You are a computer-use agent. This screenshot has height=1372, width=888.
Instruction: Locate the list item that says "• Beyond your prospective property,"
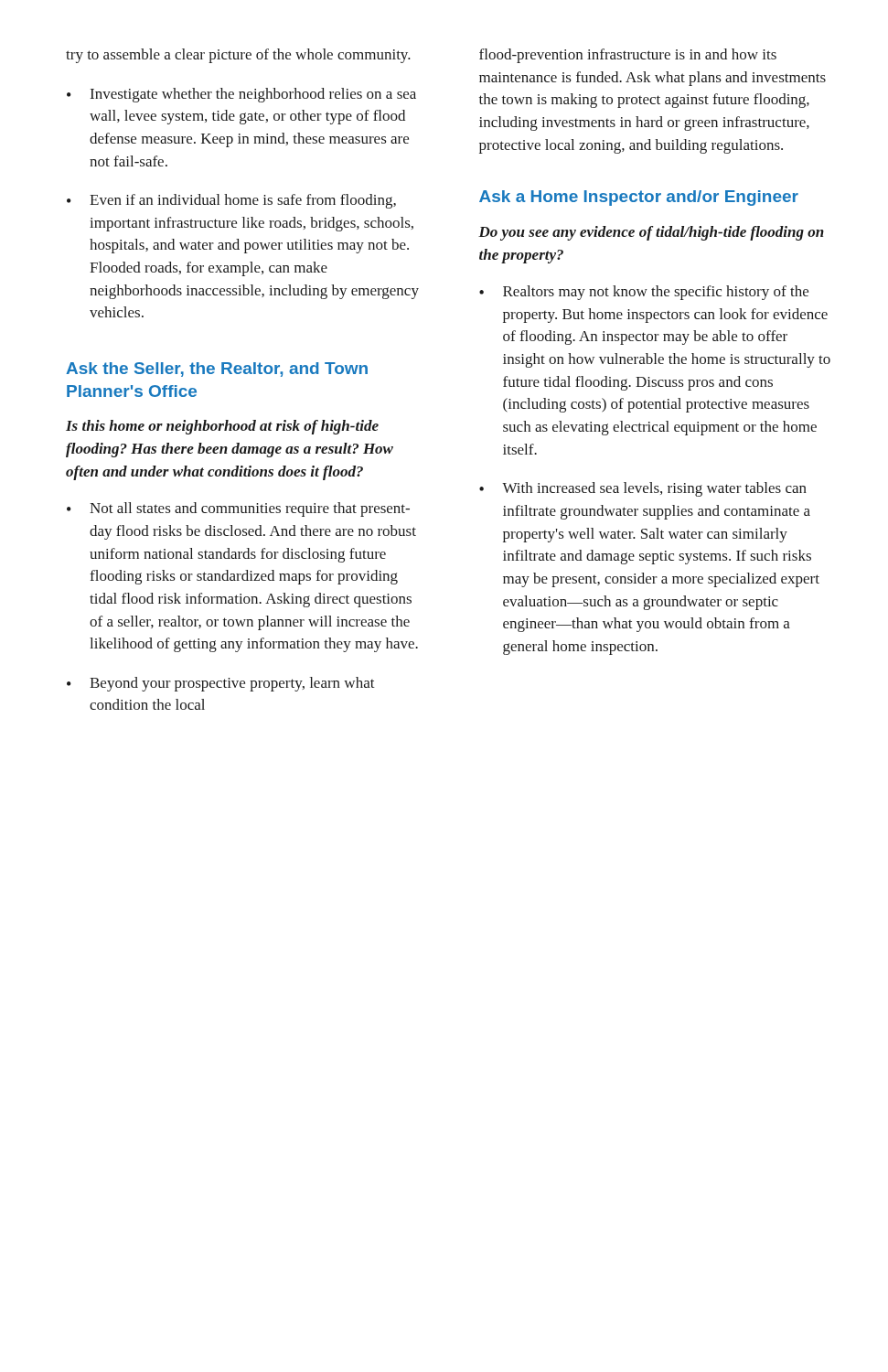[243, 695]
